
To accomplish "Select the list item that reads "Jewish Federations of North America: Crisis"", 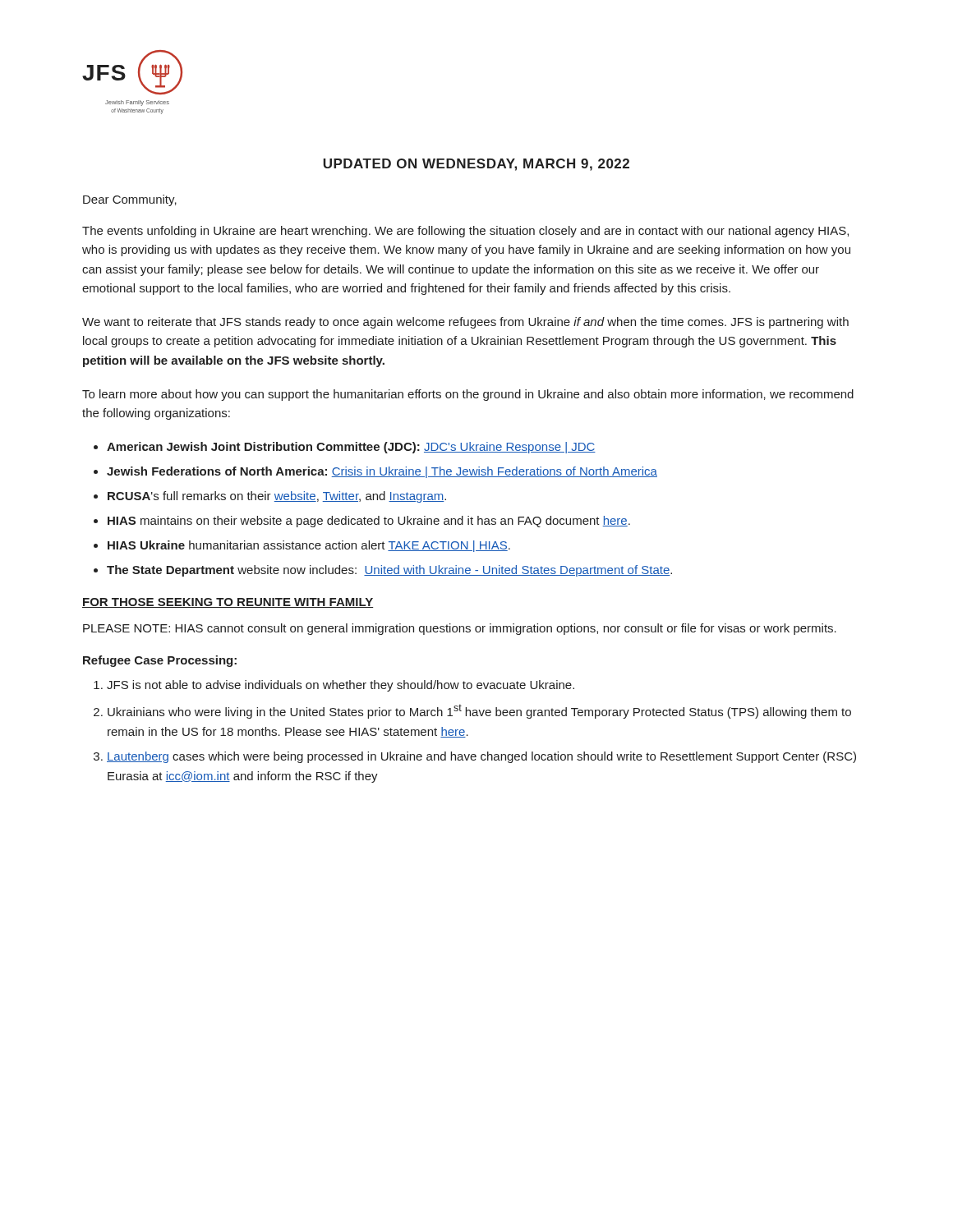I will click(x=382, y=471).
